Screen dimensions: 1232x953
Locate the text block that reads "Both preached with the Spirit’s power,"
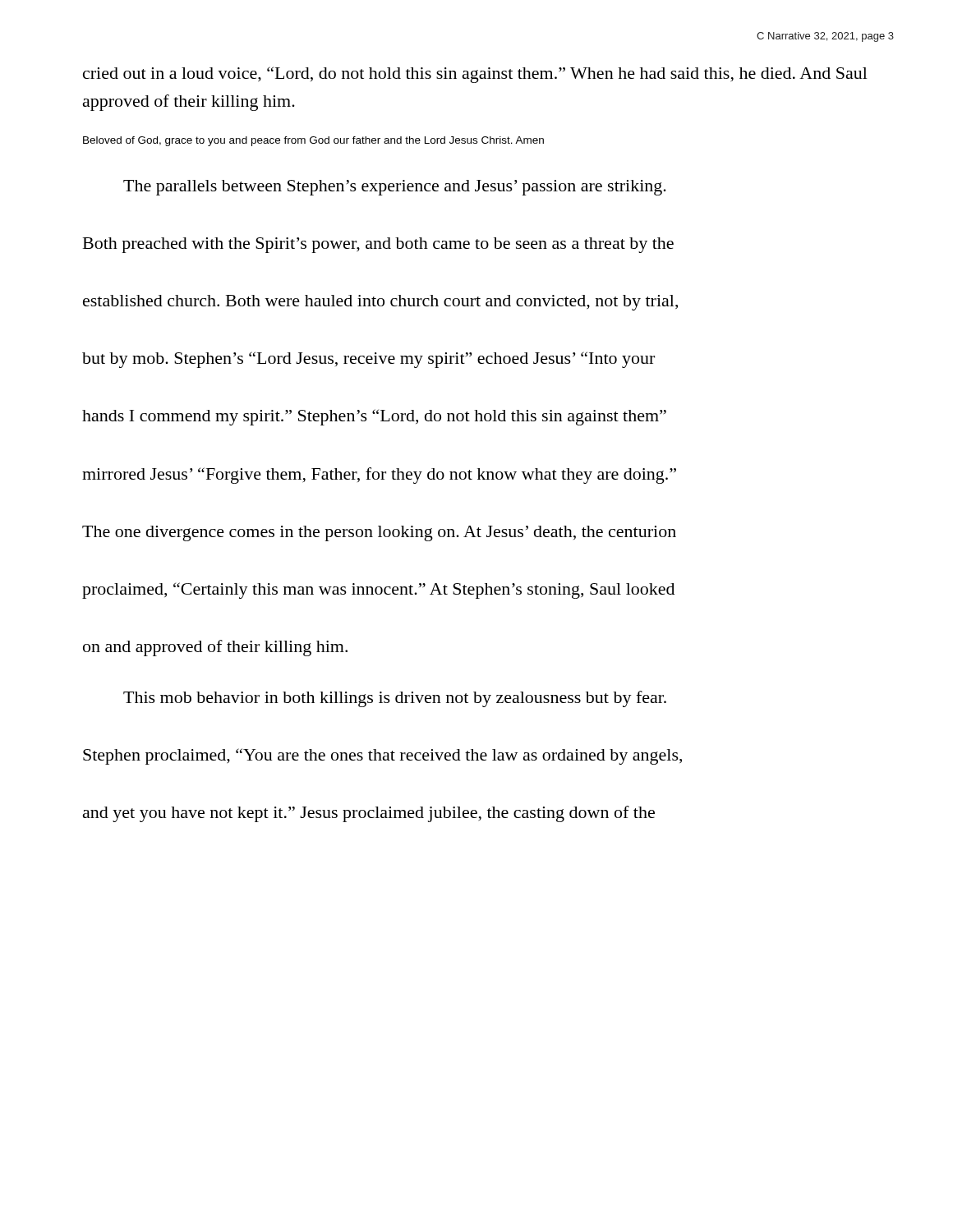378,243
